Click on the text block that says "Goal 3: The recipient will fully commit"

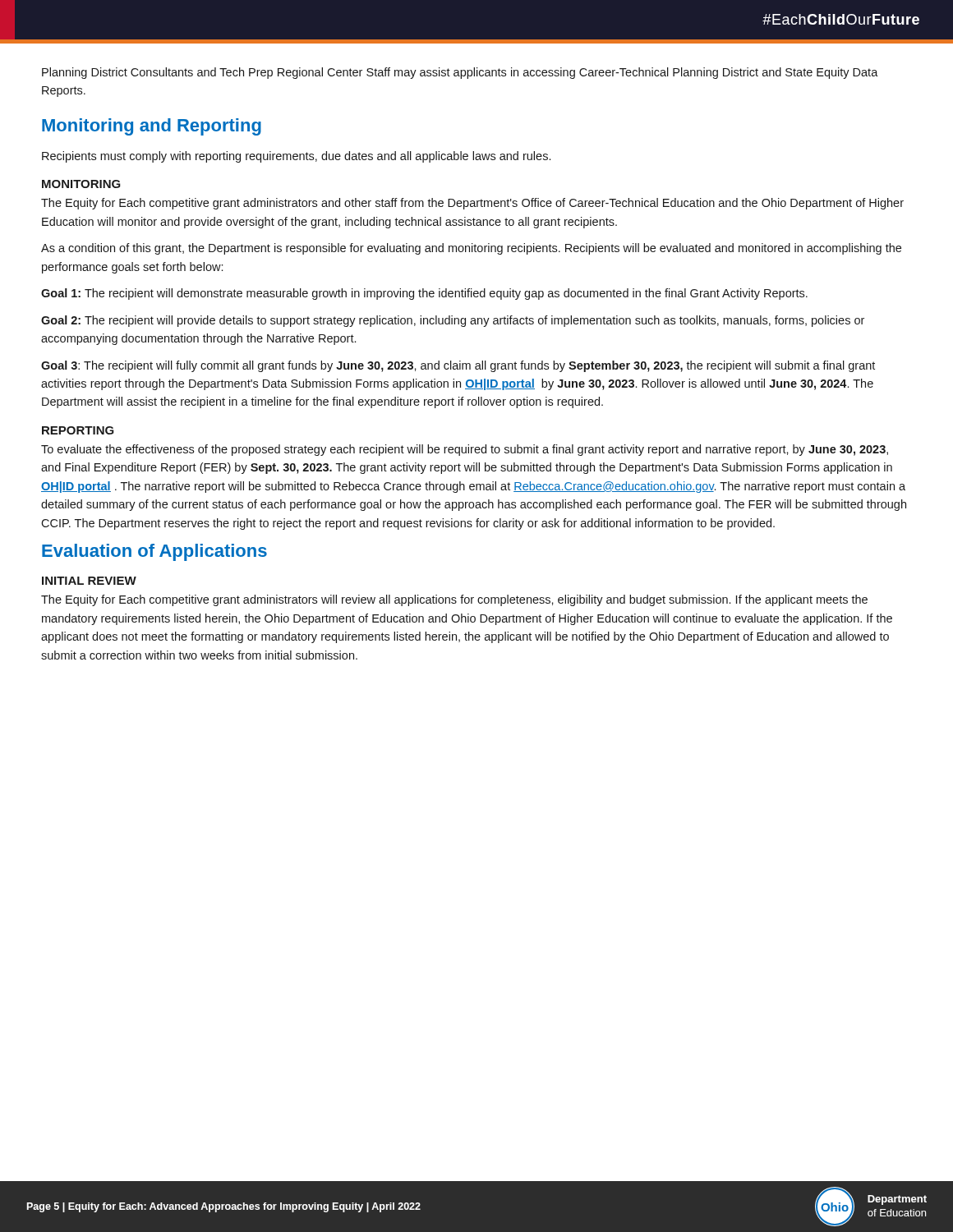[x=458, y=384]
